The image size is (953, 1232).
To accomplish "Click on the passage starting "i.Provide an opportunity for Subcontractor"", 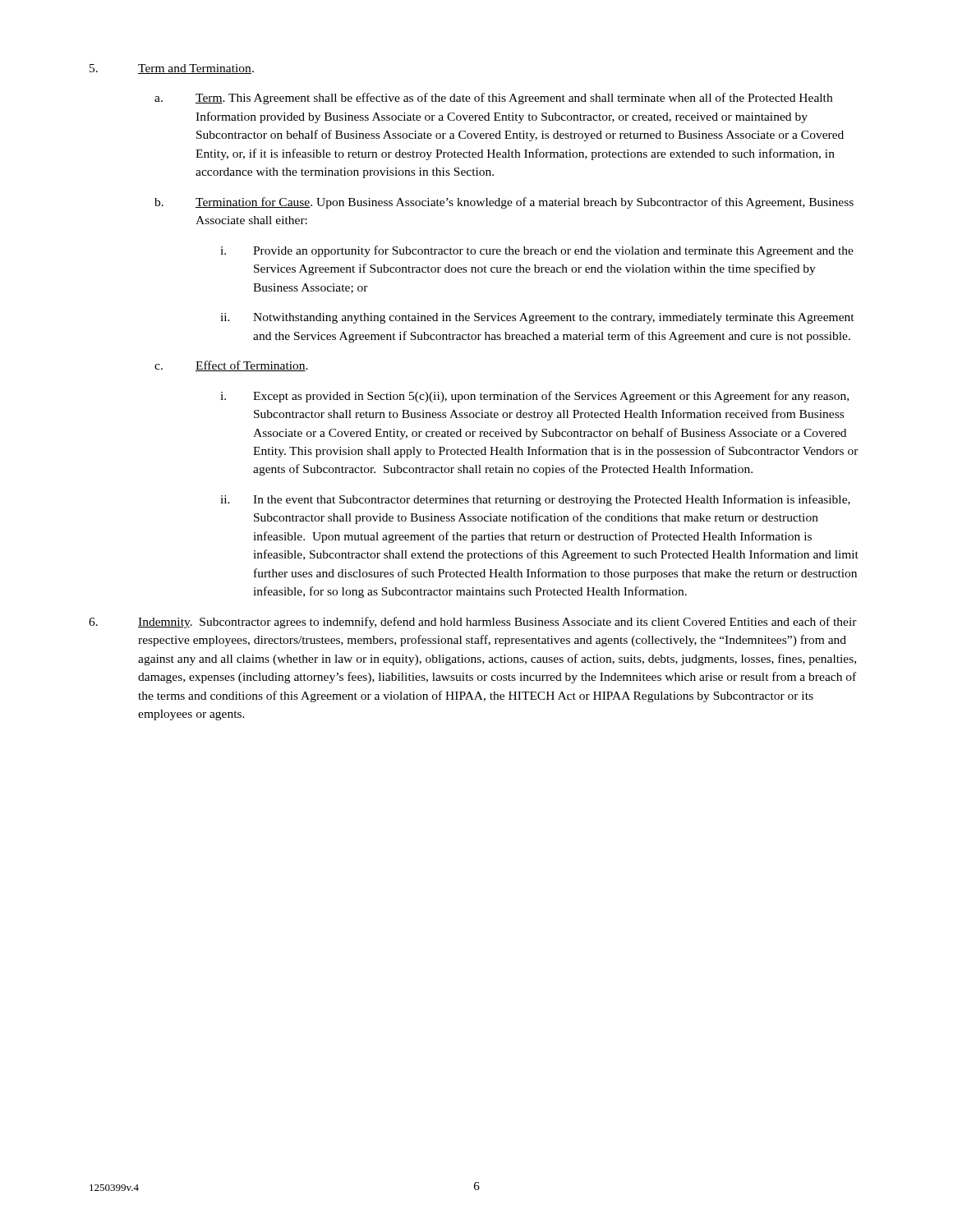I will pos(540,269).
